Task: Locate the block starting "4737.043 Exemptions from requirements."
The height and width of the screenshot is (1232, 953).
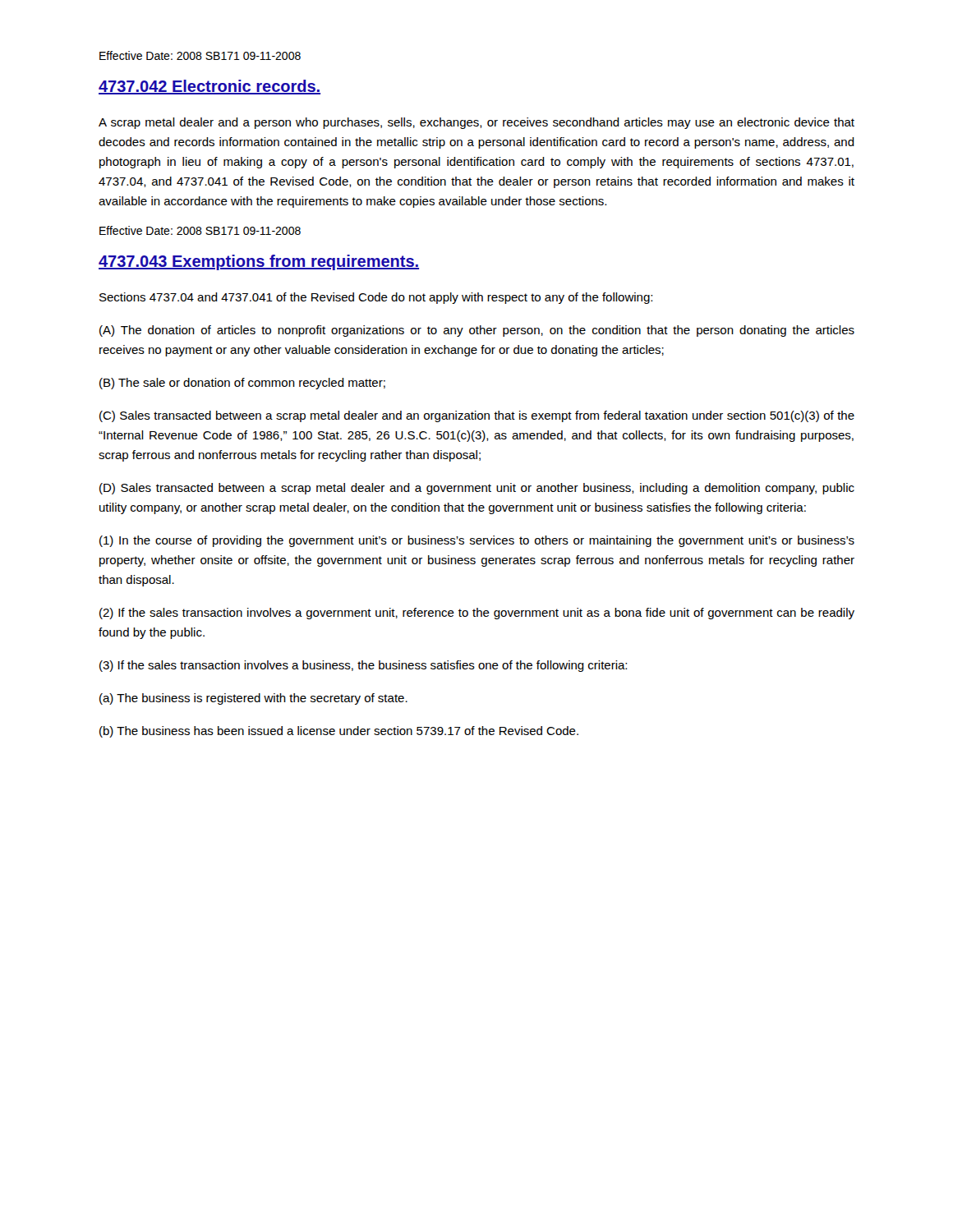Action: point(259,262)
